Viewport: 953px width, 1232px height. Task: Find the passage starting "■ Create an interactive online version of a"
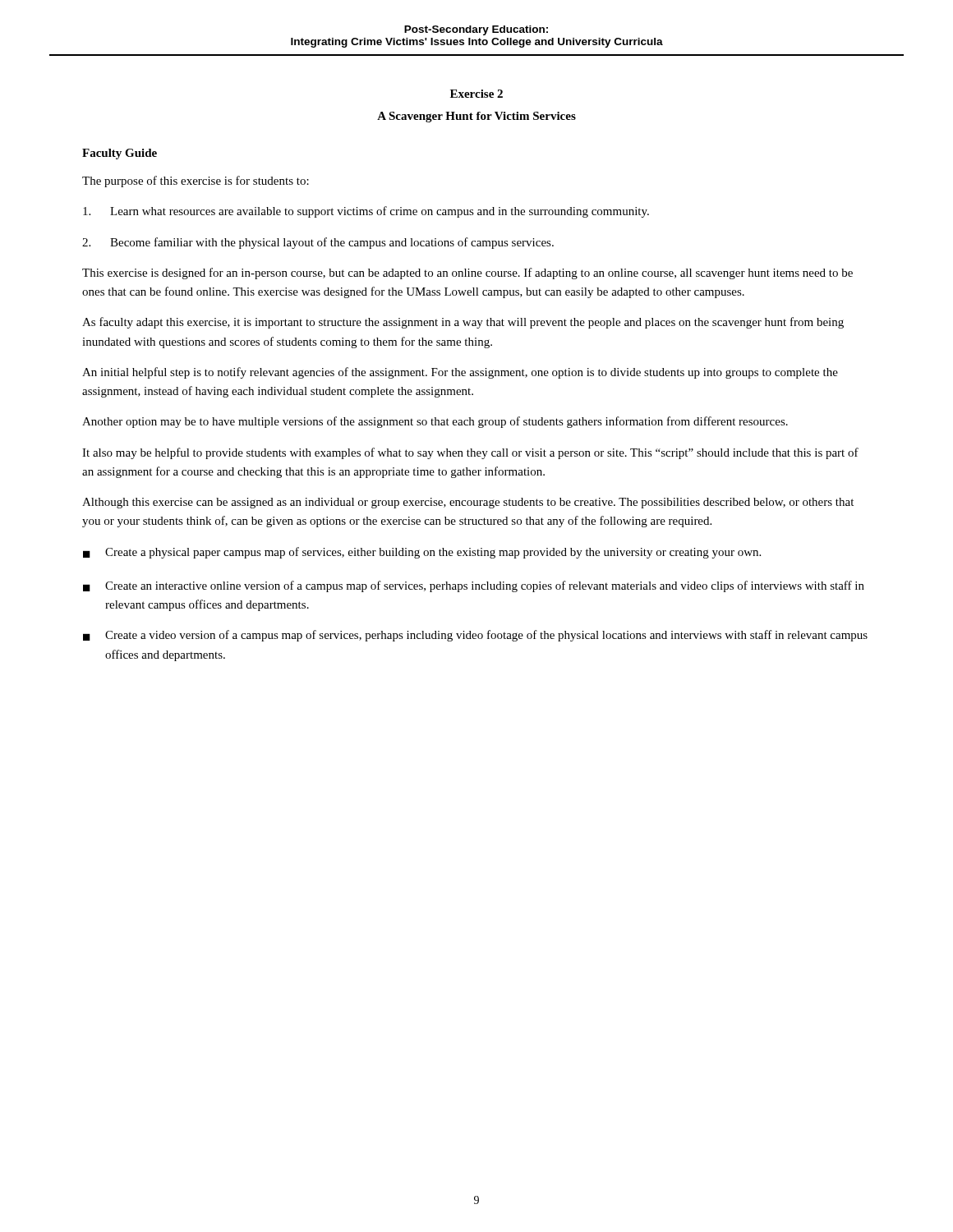tap(476, 596)
